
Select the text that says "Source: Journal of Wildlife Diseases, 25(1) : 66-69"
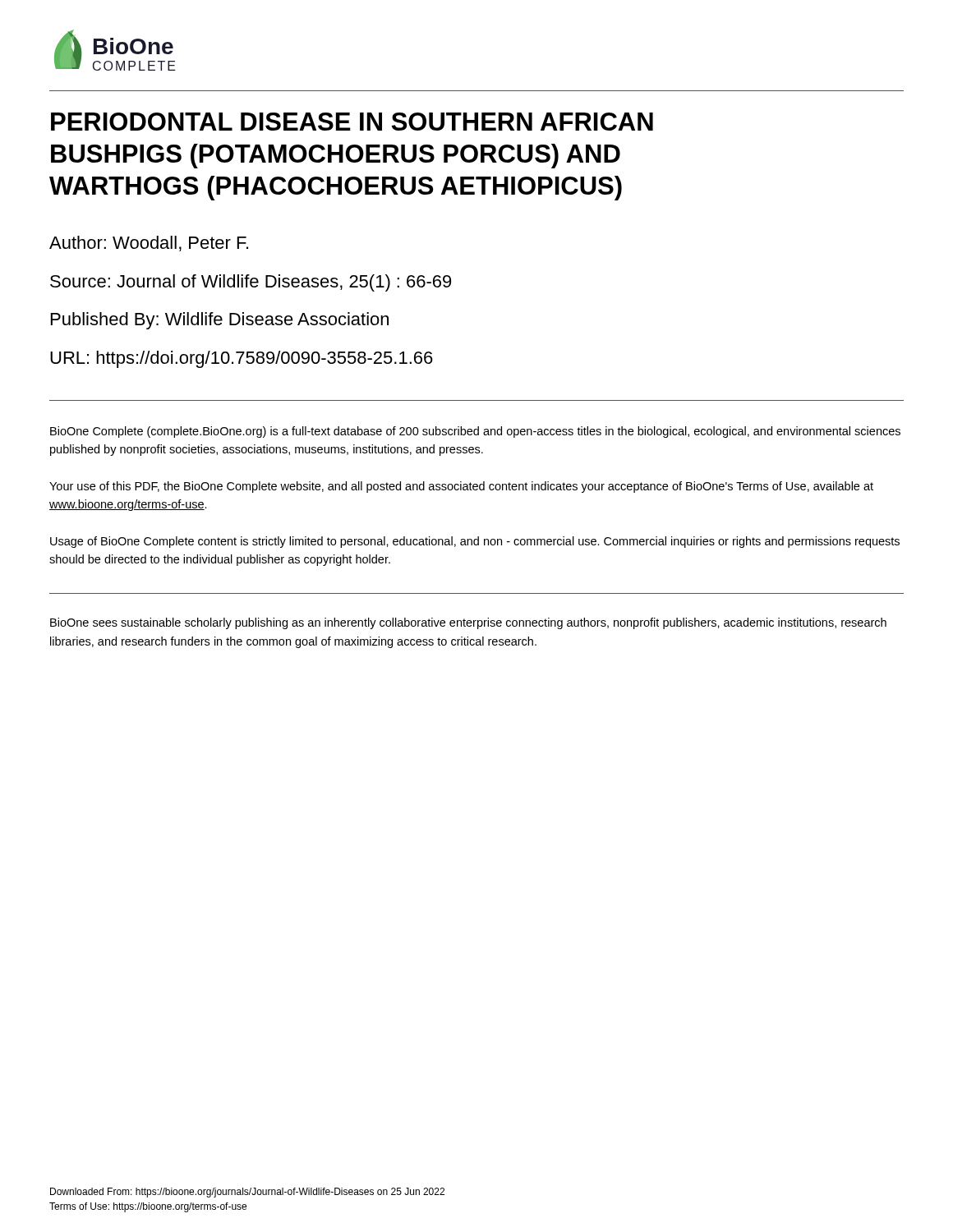tap(251, 281)
